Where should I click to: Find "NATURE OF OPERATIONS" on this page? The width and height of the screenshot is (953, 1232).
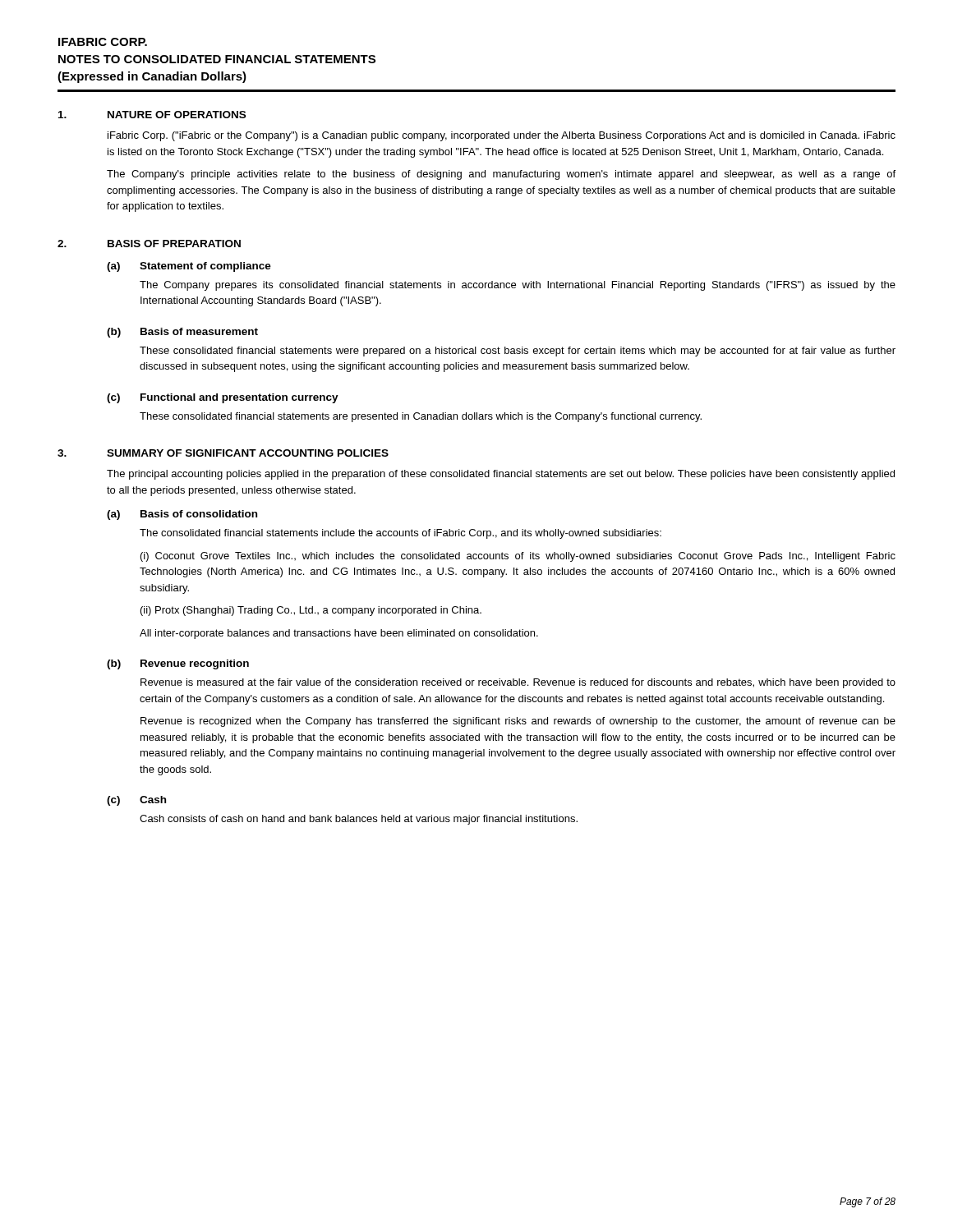tap(177, 115)
